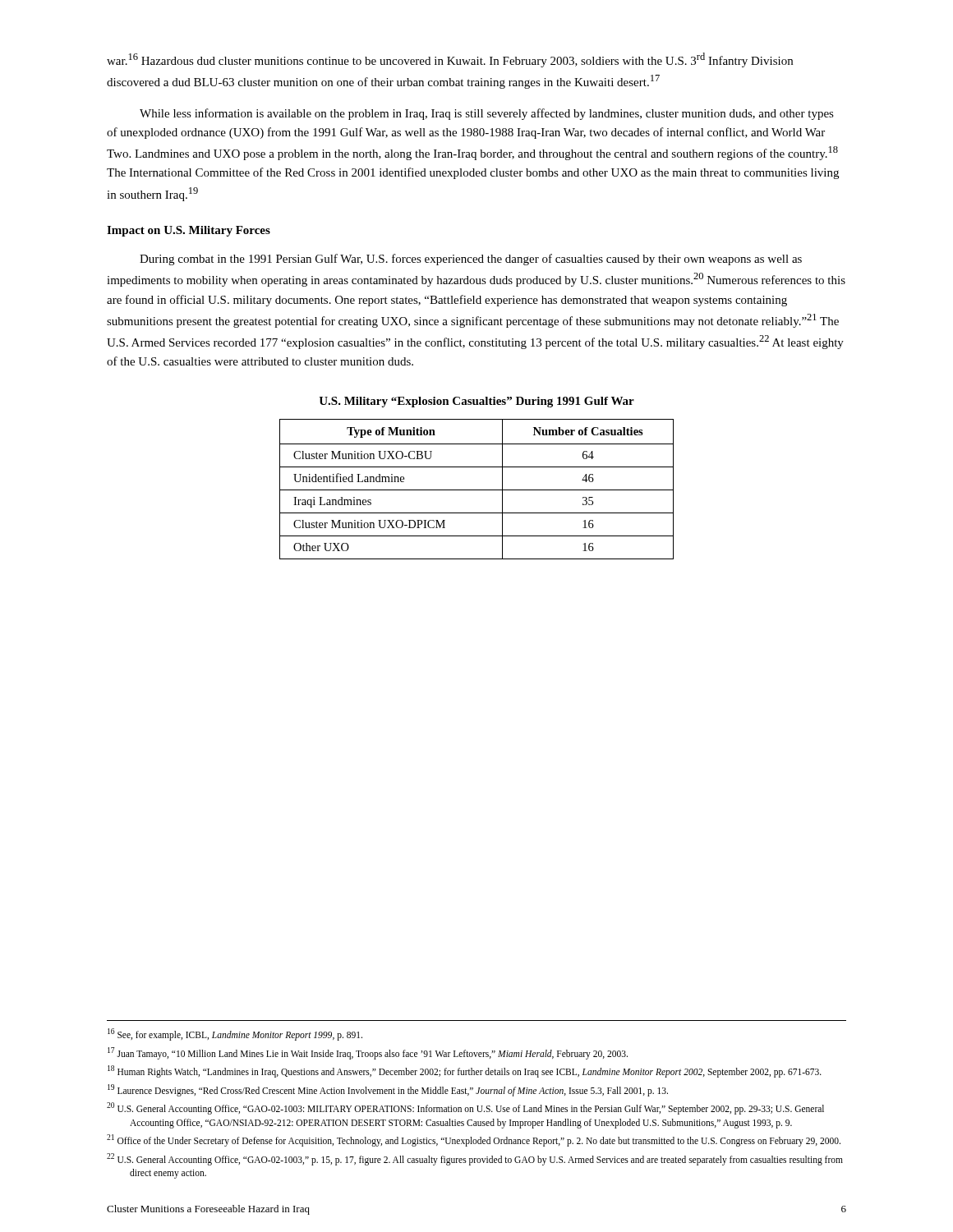Screen dimensions: 1232x953
Task: Locate the element starting "While less information is available on the problem"
Action: coord(476,154)
